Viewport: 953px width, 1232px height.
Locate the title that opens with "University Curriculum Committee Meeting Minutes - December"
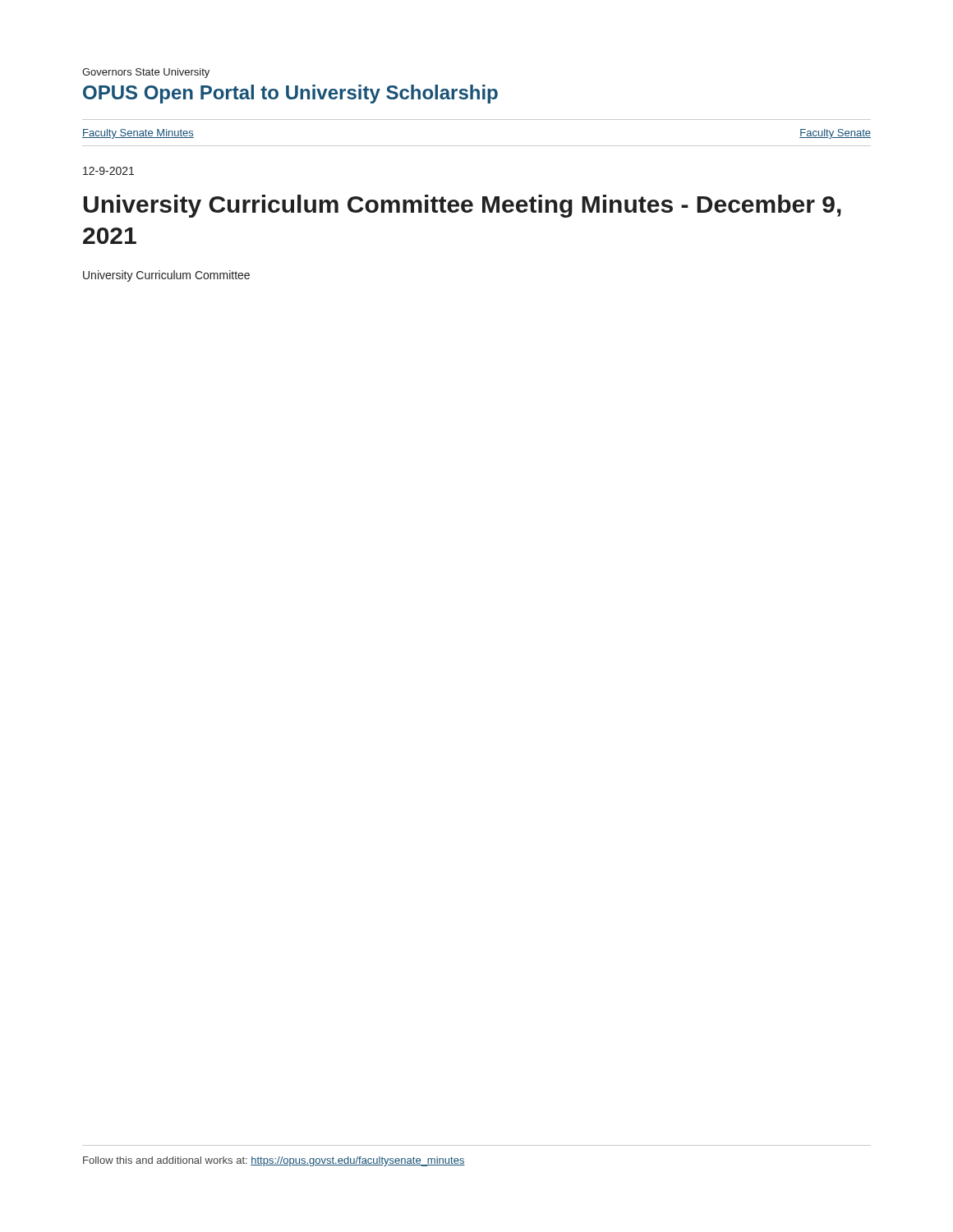pos(462,220)
